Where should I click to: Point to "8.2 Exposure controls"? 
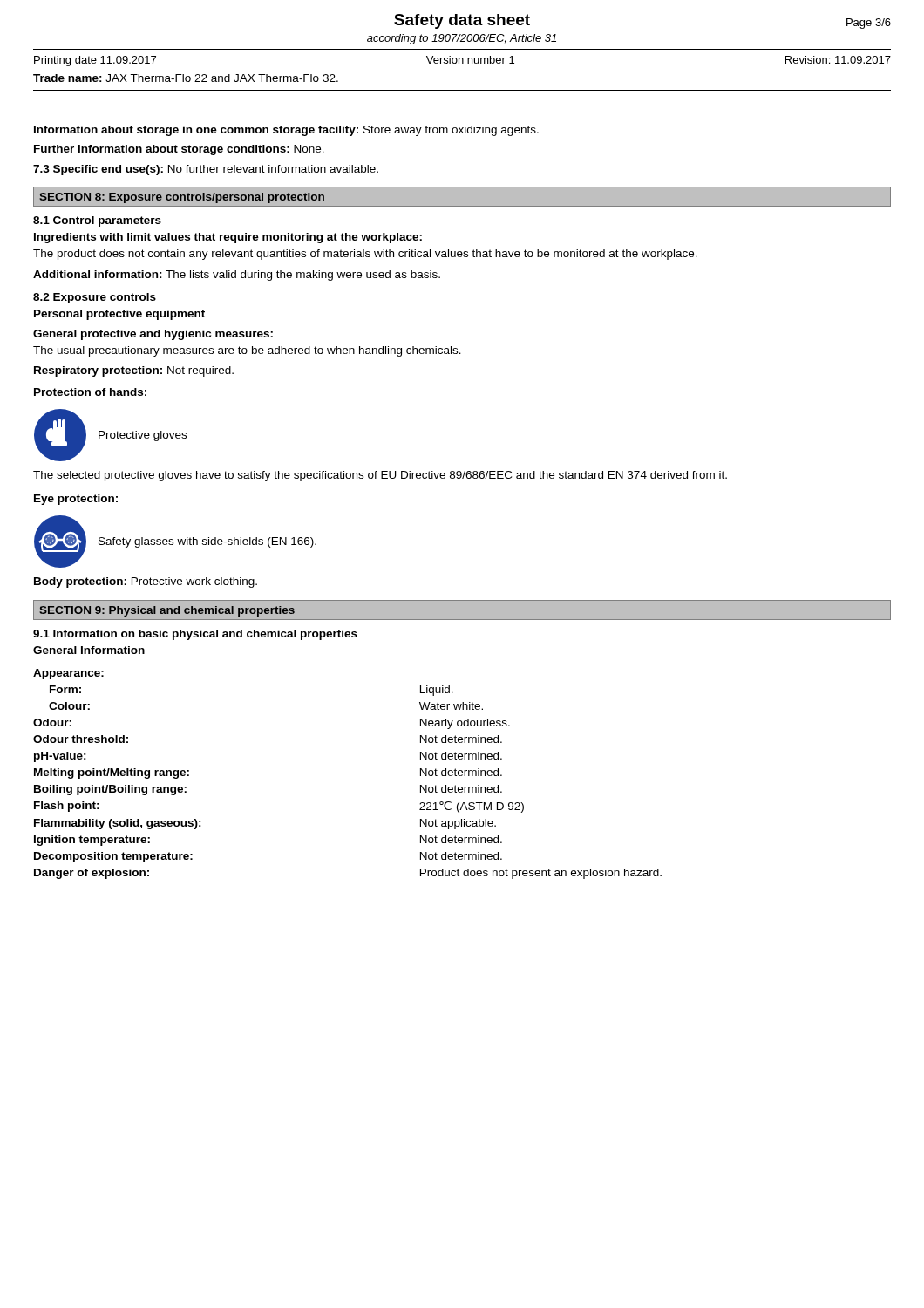[x=95, y=297]
